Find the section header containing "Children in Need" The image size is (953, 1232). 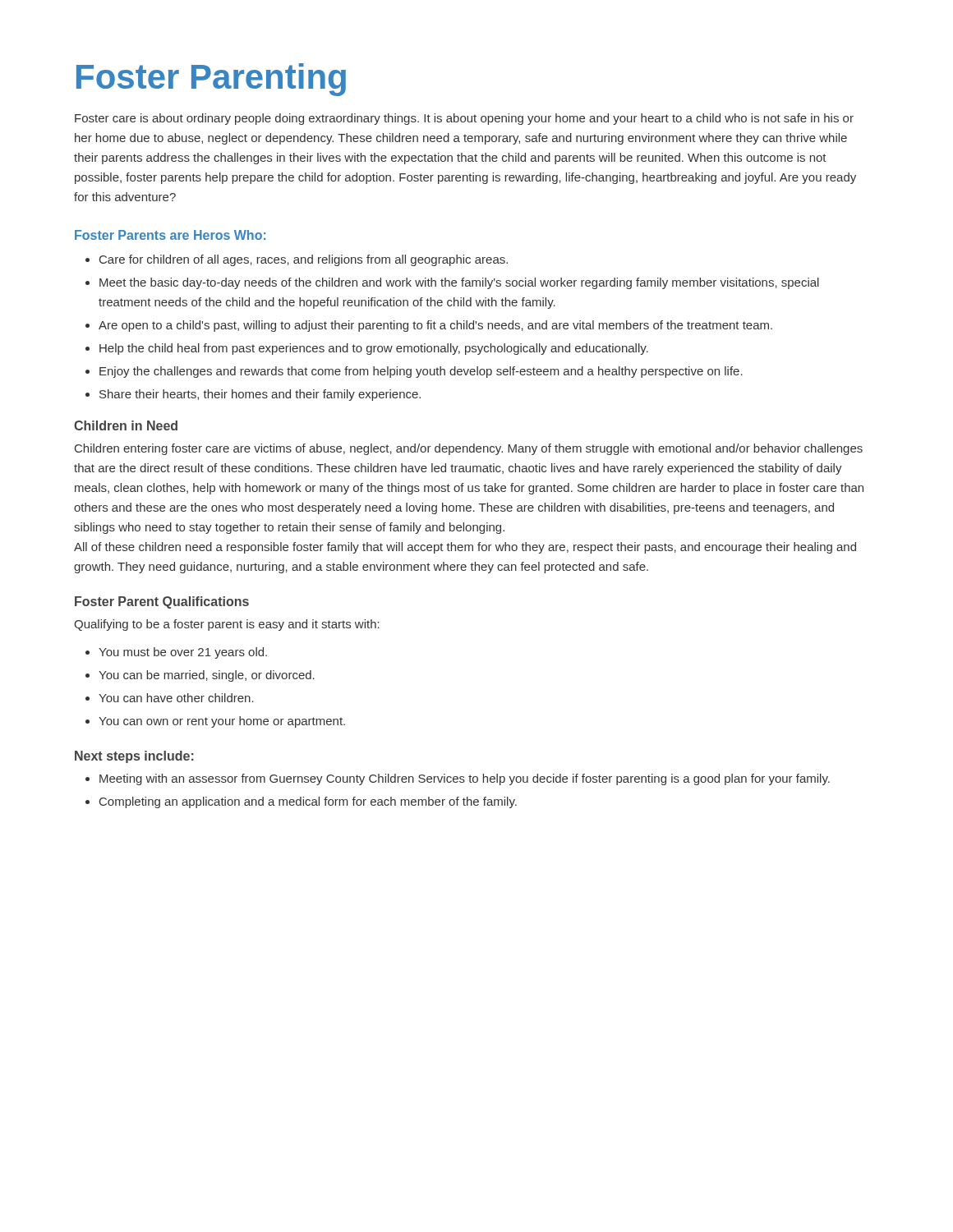[x=126, y=427]
